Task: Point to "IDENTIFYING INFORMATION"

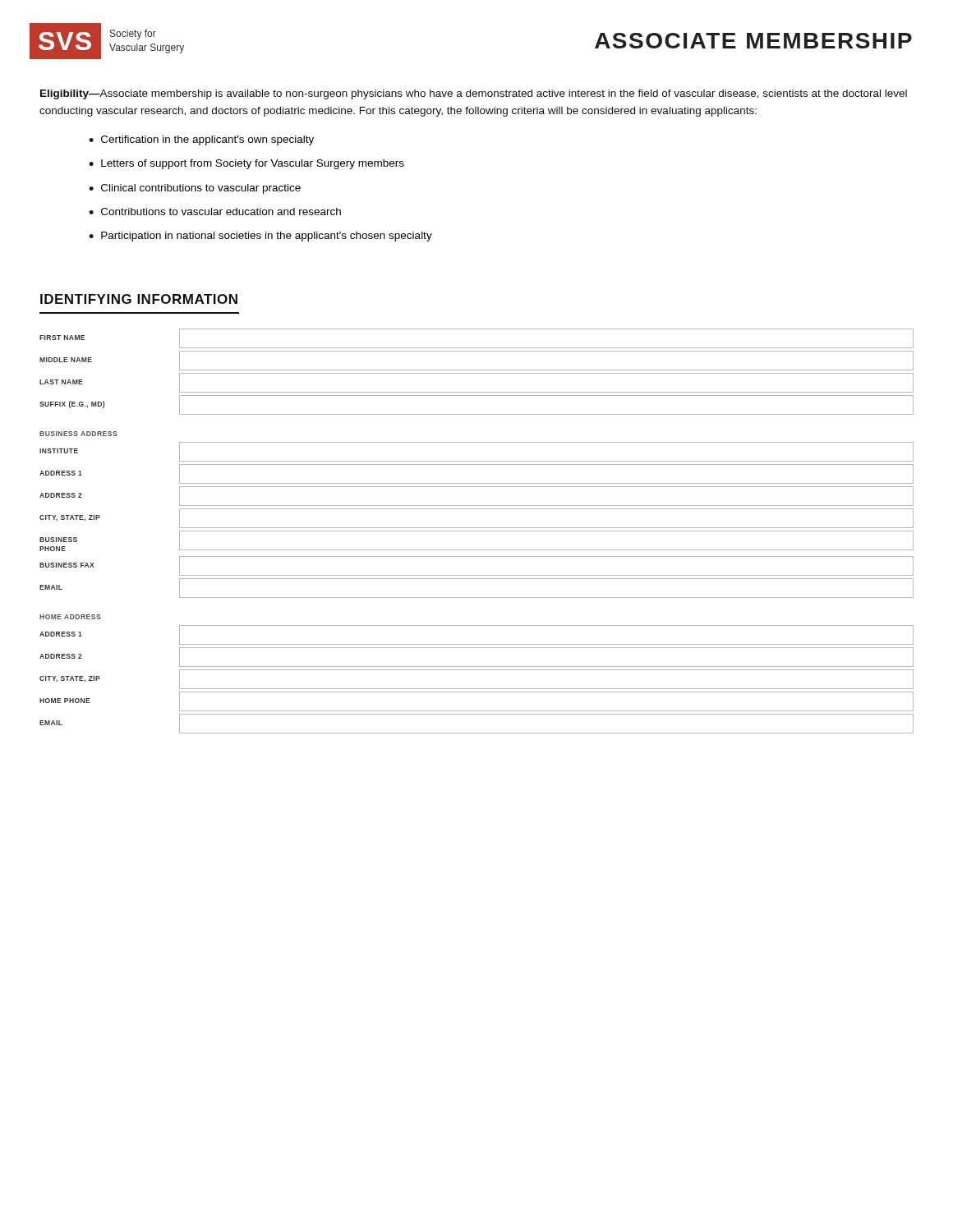Action: point(139,299)
